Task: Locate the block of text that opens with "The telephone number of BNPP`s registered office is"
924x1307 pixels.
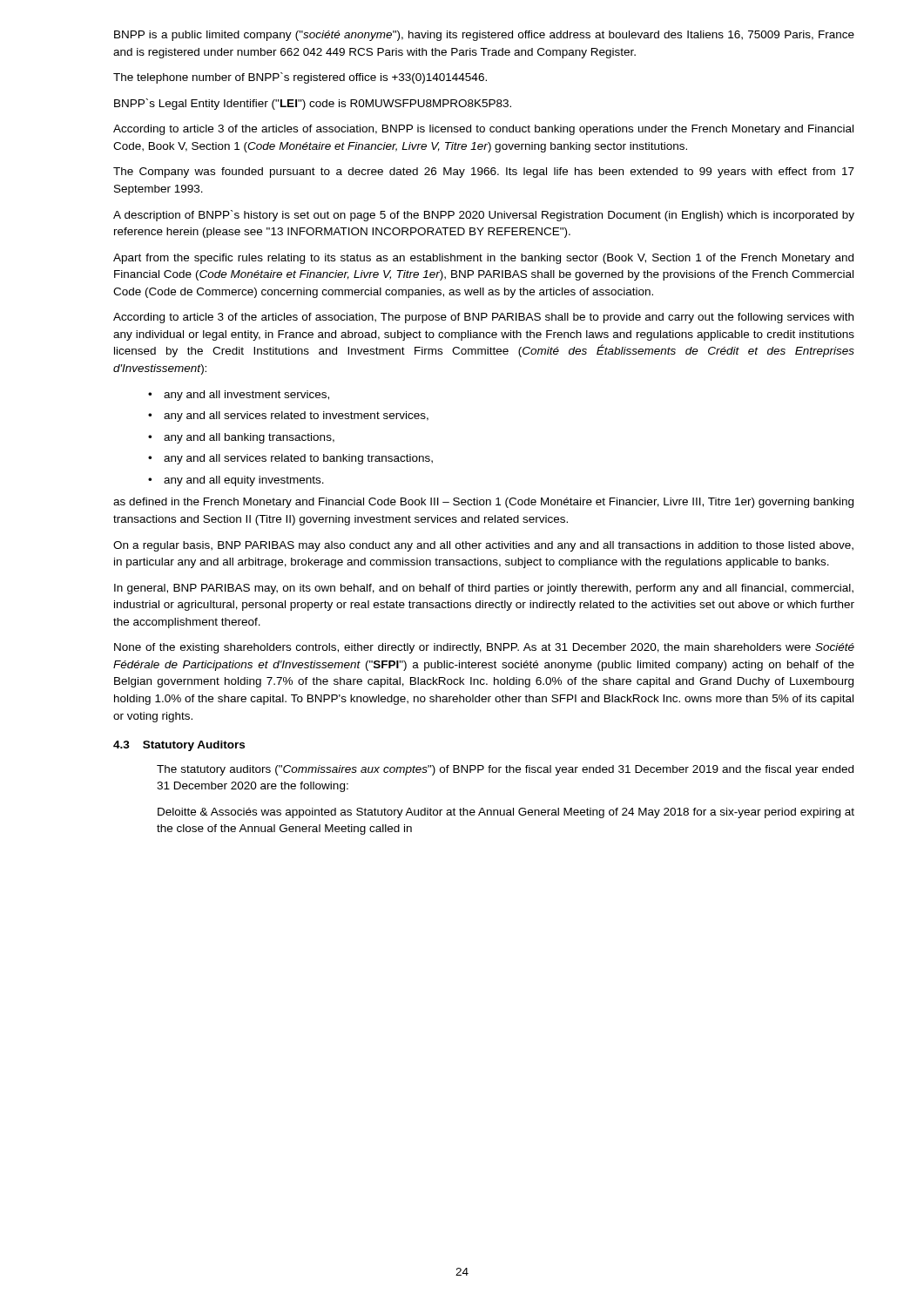Action: click(301, 77)
